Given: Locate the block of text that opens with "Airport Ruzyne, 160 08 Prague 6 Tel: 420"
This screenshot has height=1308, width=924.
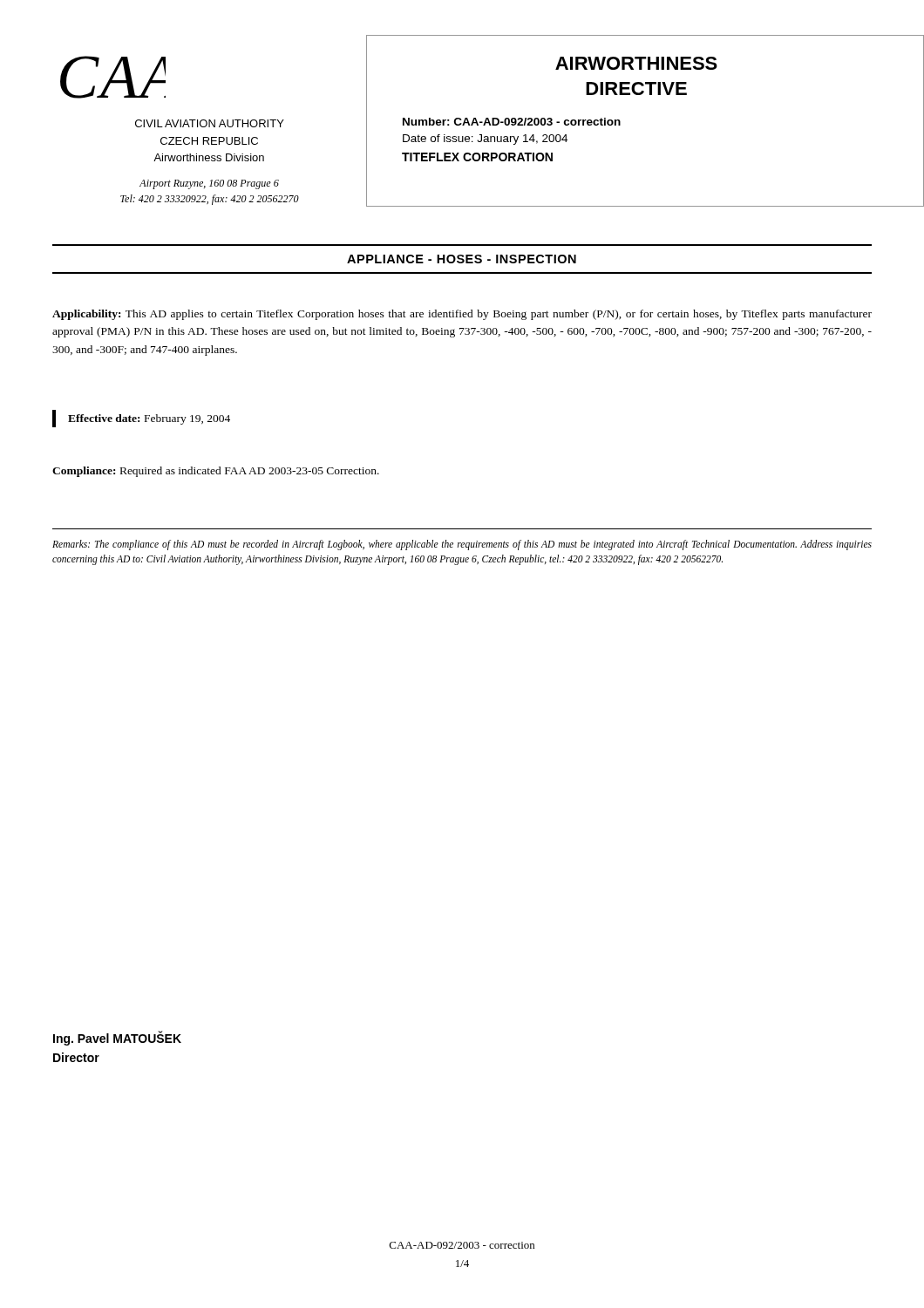Looking at the screenshot, I should (x=209, y=191).
